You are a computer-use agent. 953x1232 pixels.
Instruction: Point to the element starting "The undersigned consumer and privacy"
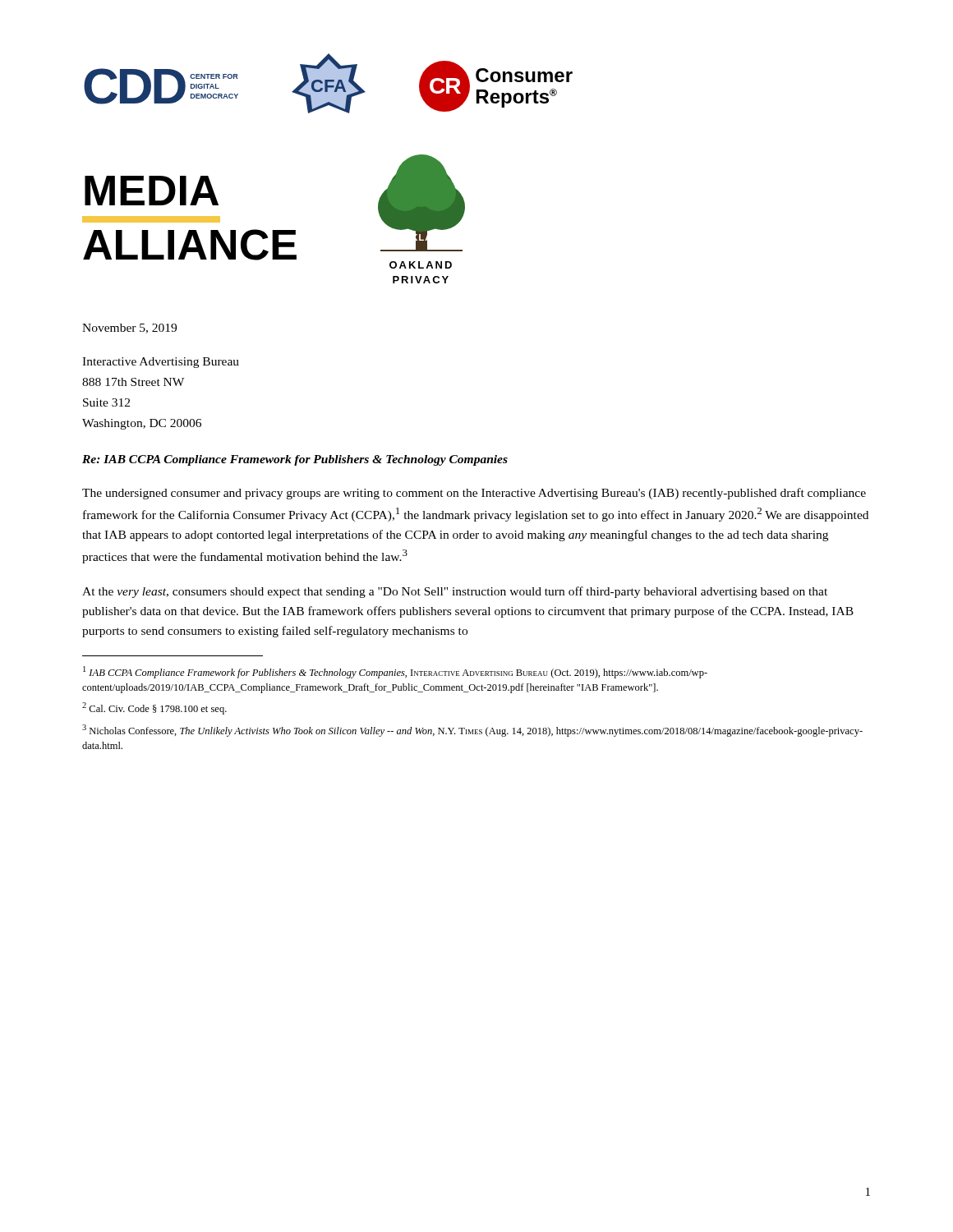(x=475, y=524)
